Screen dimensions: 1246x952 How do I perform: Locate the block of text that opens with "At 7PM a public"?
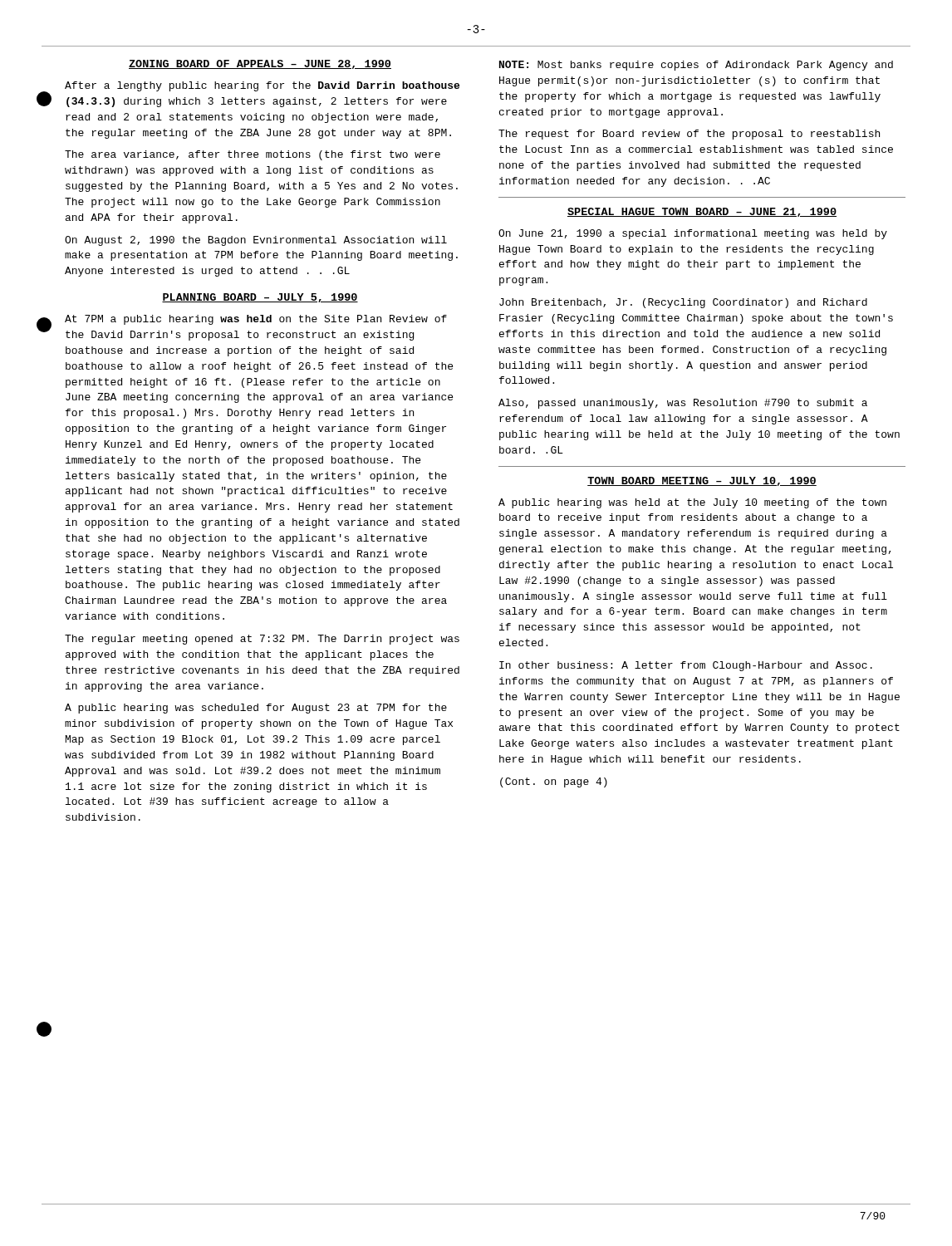coord(262,468)
